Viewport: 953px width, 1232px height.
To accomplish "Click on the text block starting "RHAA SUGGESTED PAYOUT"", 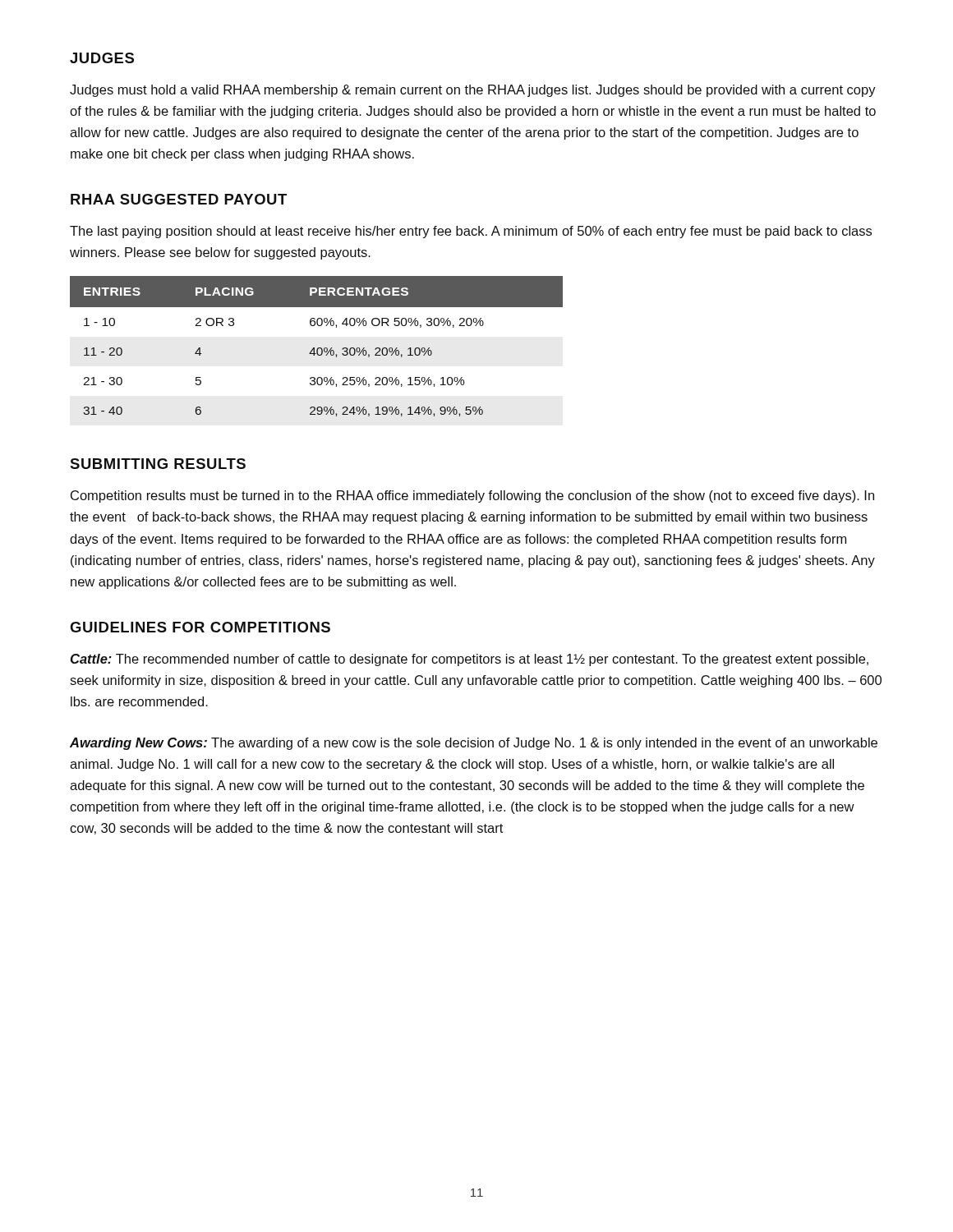I will coord(179,199).
